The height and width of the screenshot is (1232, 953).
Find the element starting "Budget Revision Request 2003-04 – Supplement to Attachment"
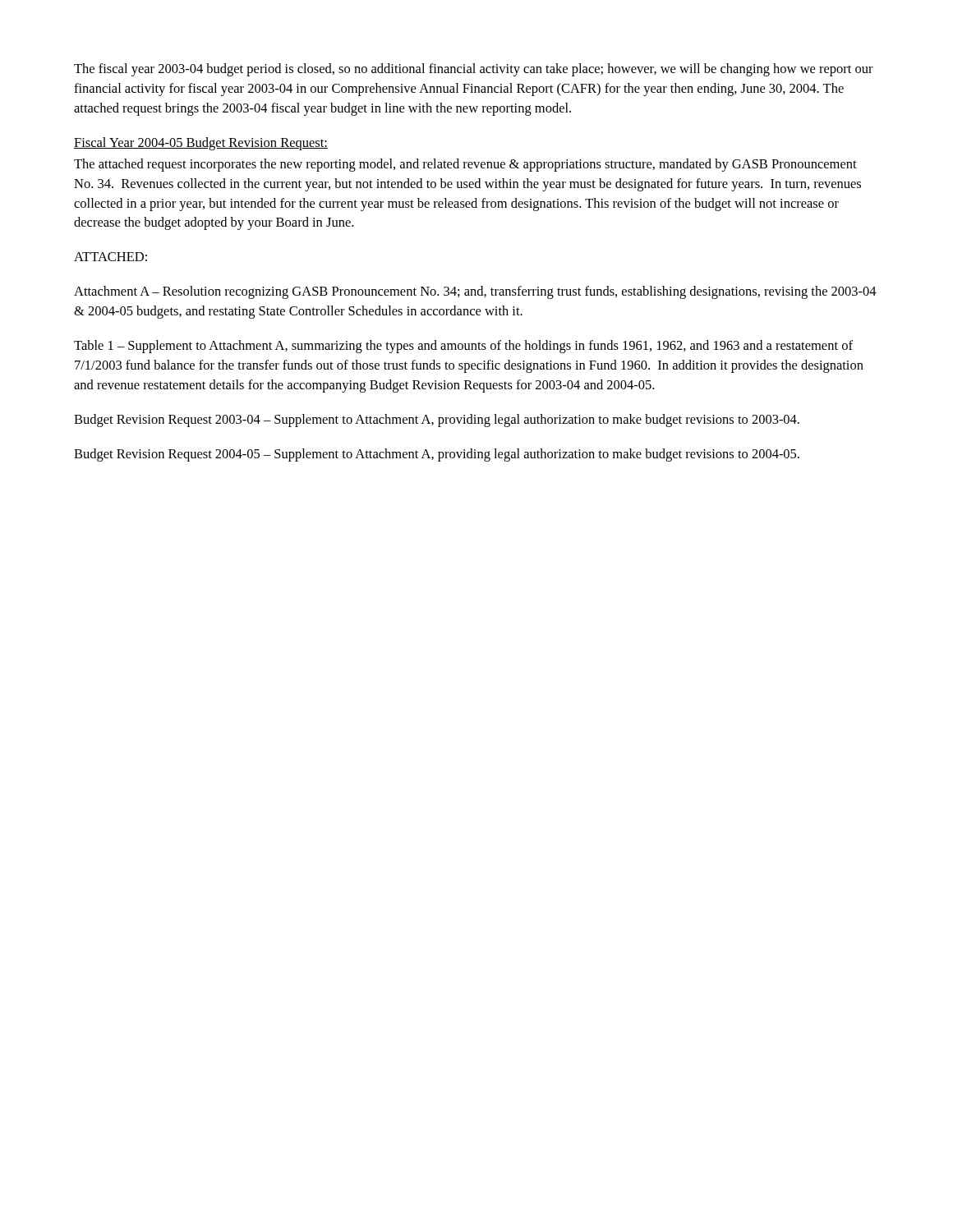tap(476, 420)
